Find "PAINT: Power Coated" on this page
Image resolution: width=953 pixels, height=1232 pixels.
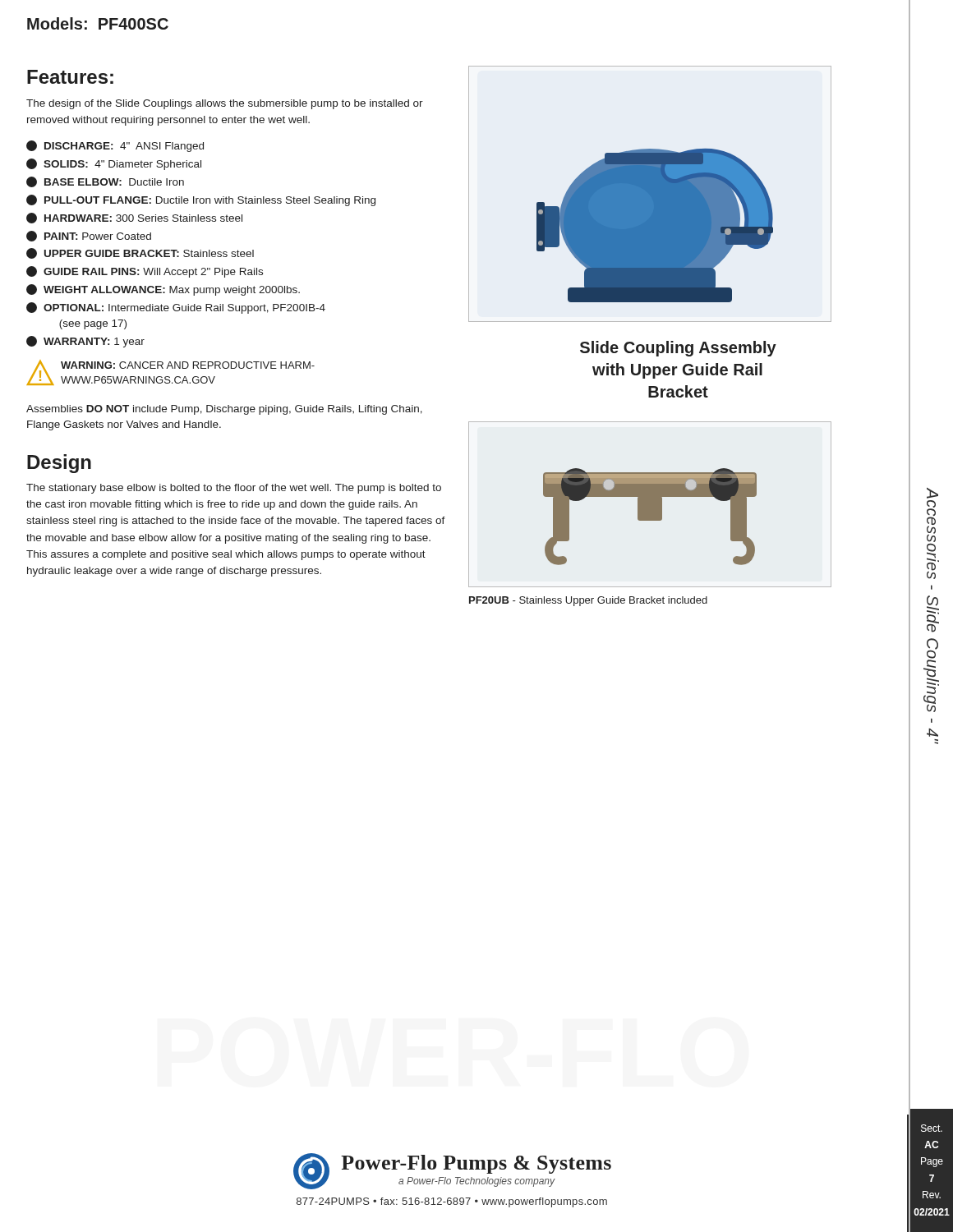pyautogui.click(x=89, y=236)
